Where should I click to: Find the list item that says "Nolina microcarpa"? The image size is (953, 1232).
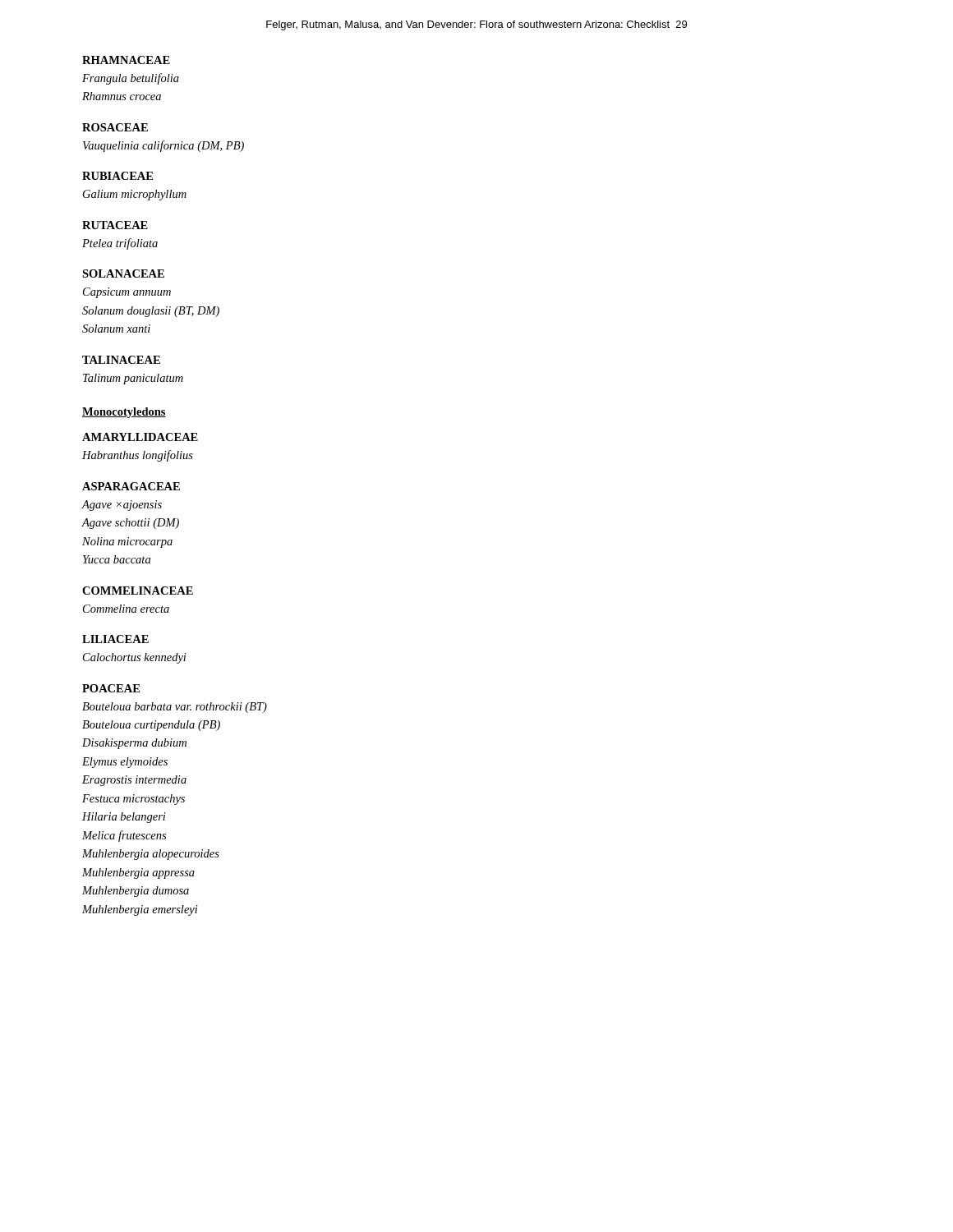[127, 541]
